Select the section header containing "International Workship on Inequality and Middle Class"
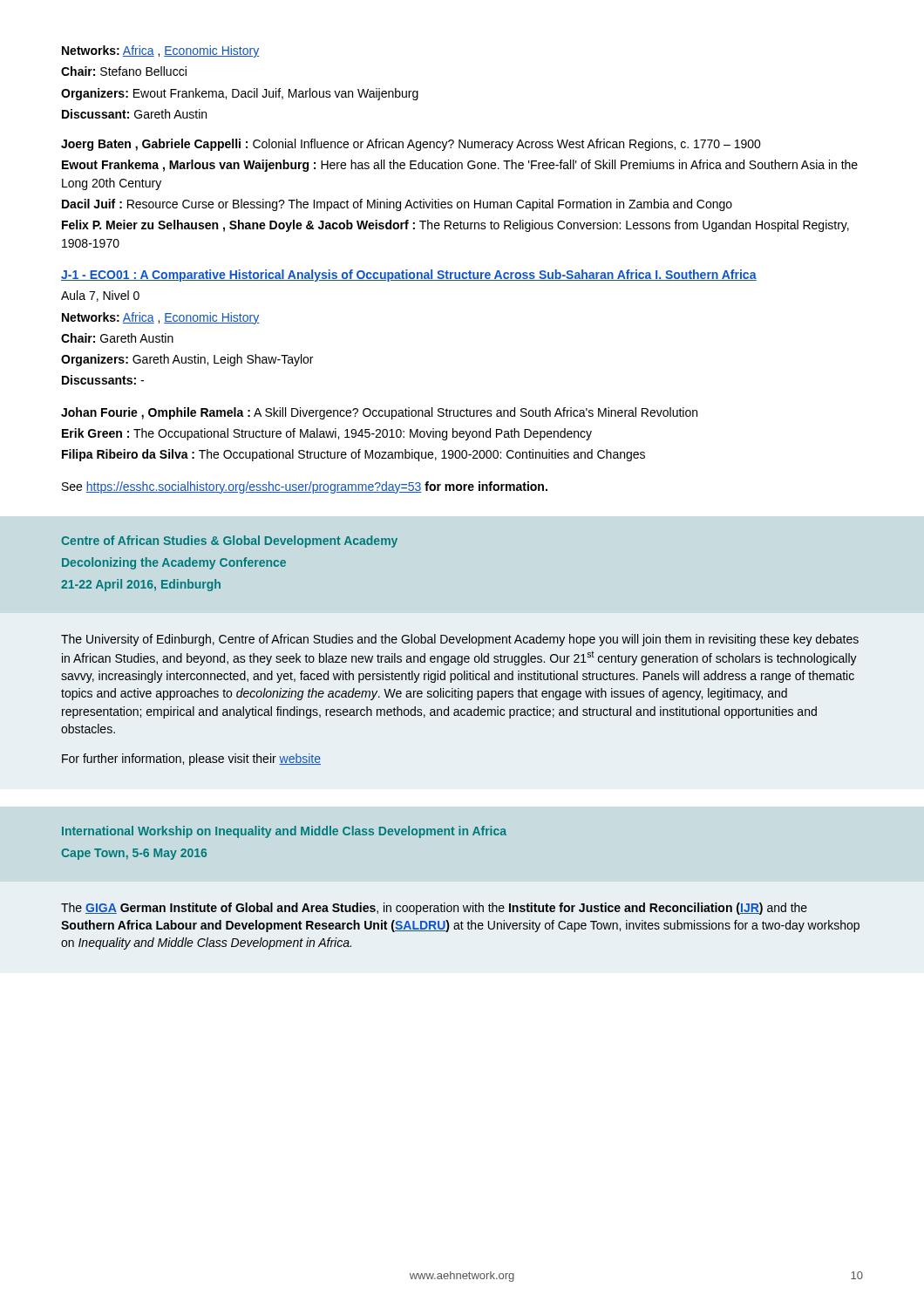924x1308 pixels. 462,842
